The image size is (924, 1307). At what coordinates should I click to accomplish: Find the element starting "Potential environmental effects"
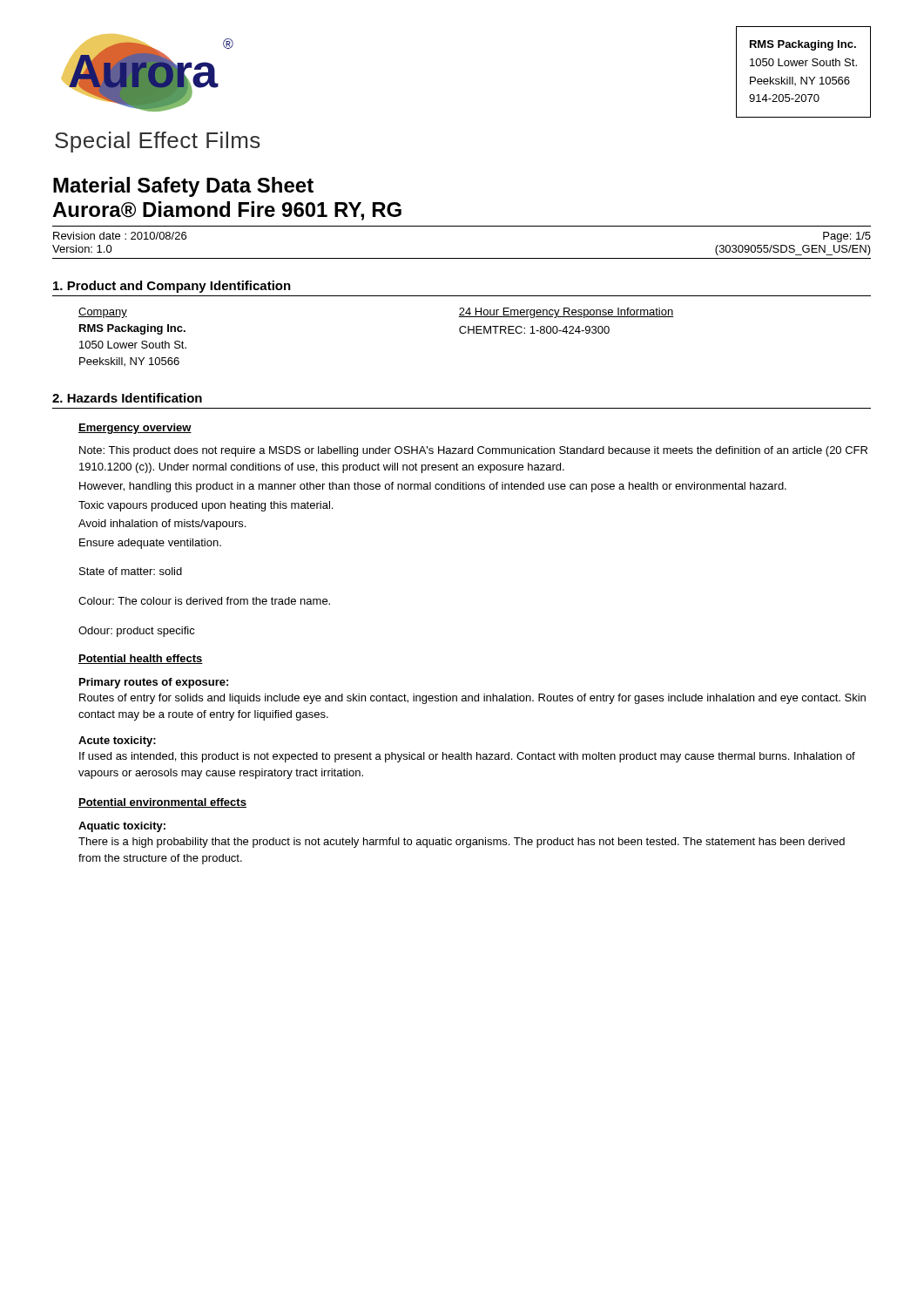[162, 802]
